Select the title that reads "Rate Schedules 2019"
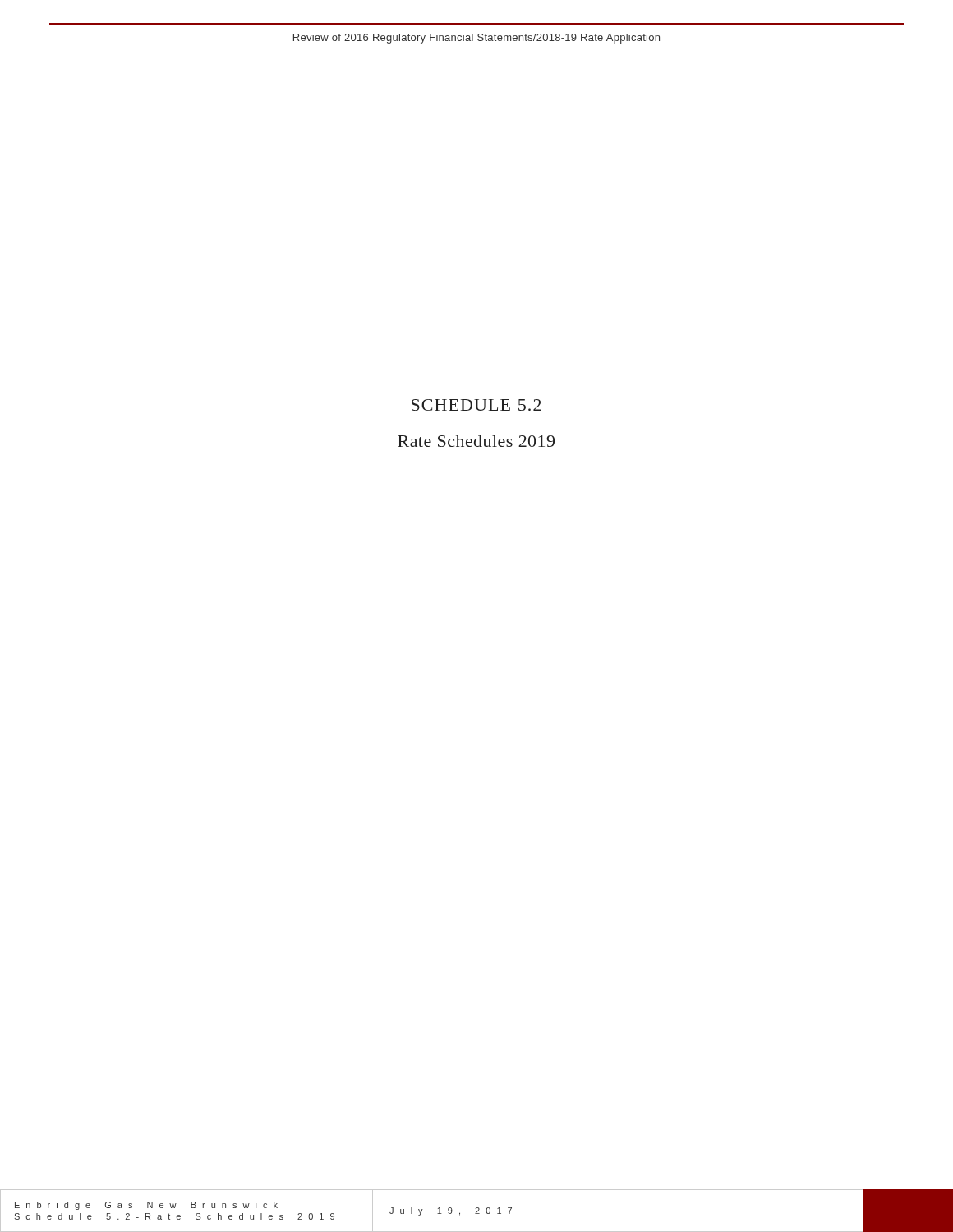The height and width of the screenshot is (1232, 953). [x=476, y=441]
